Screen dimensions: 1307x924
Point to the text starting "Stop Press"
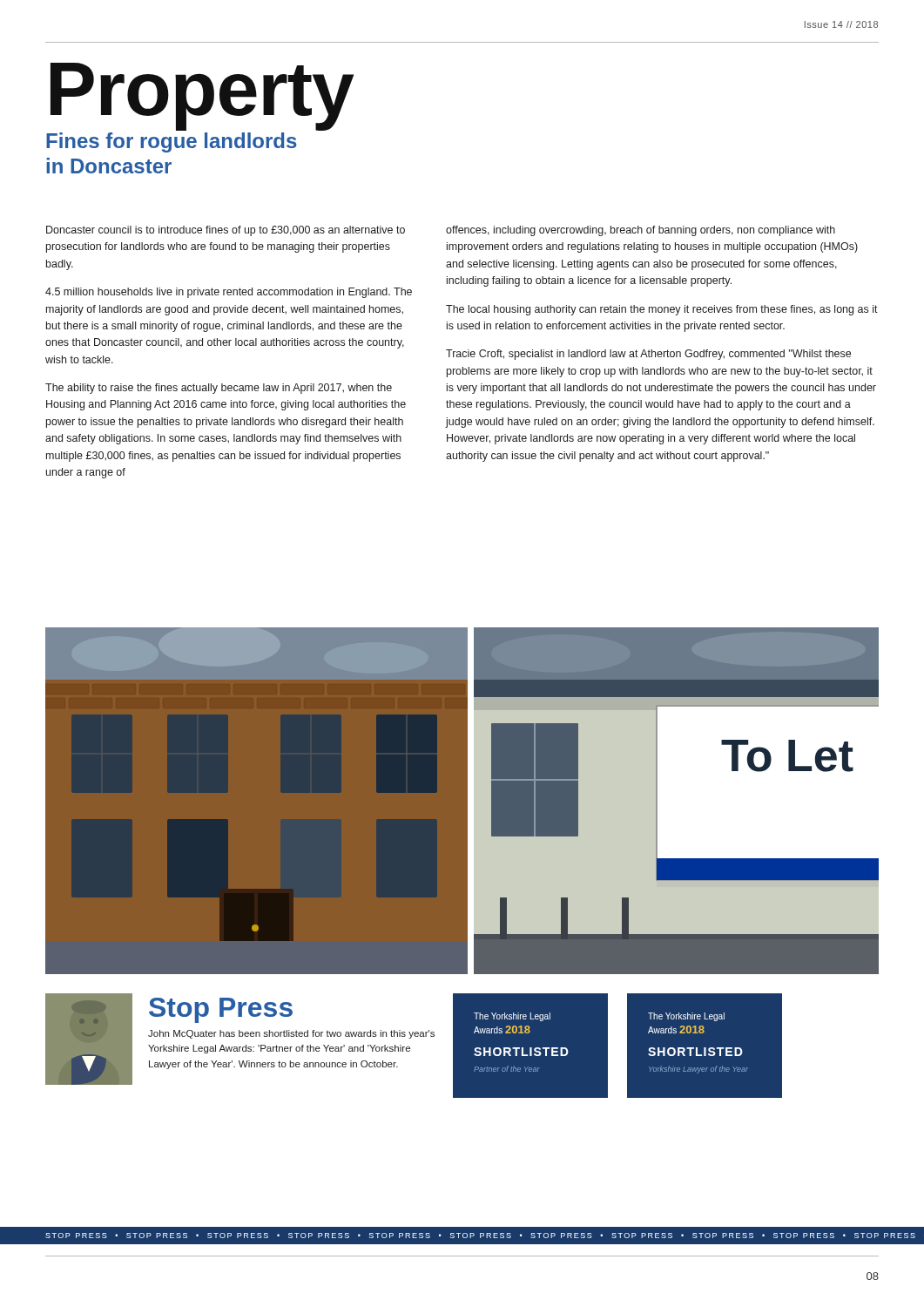click(221, 1007)
